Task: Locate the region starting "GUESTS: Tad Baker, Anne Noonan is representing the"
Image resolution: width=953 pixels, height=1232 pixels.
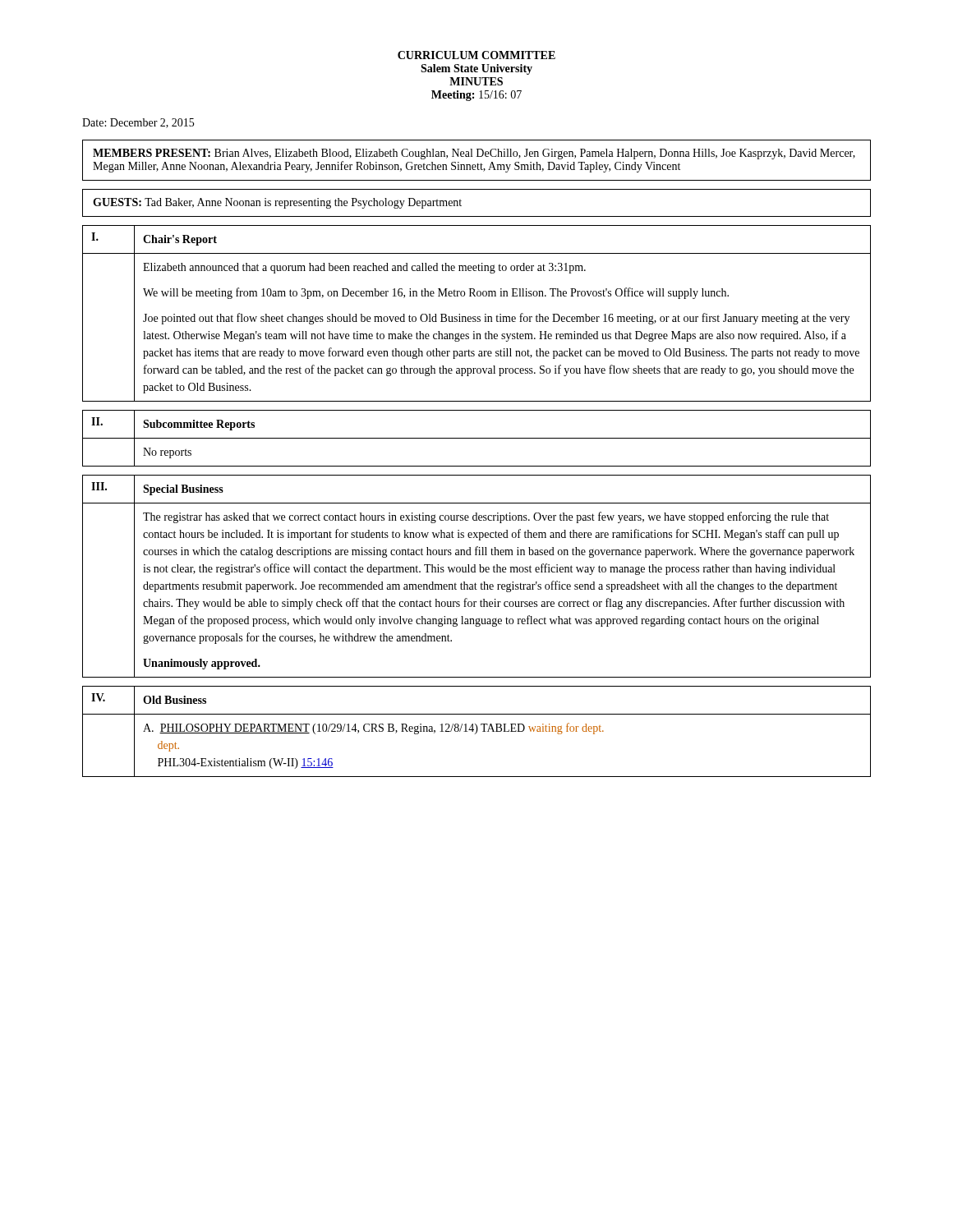Action: (x=277, y=202)
